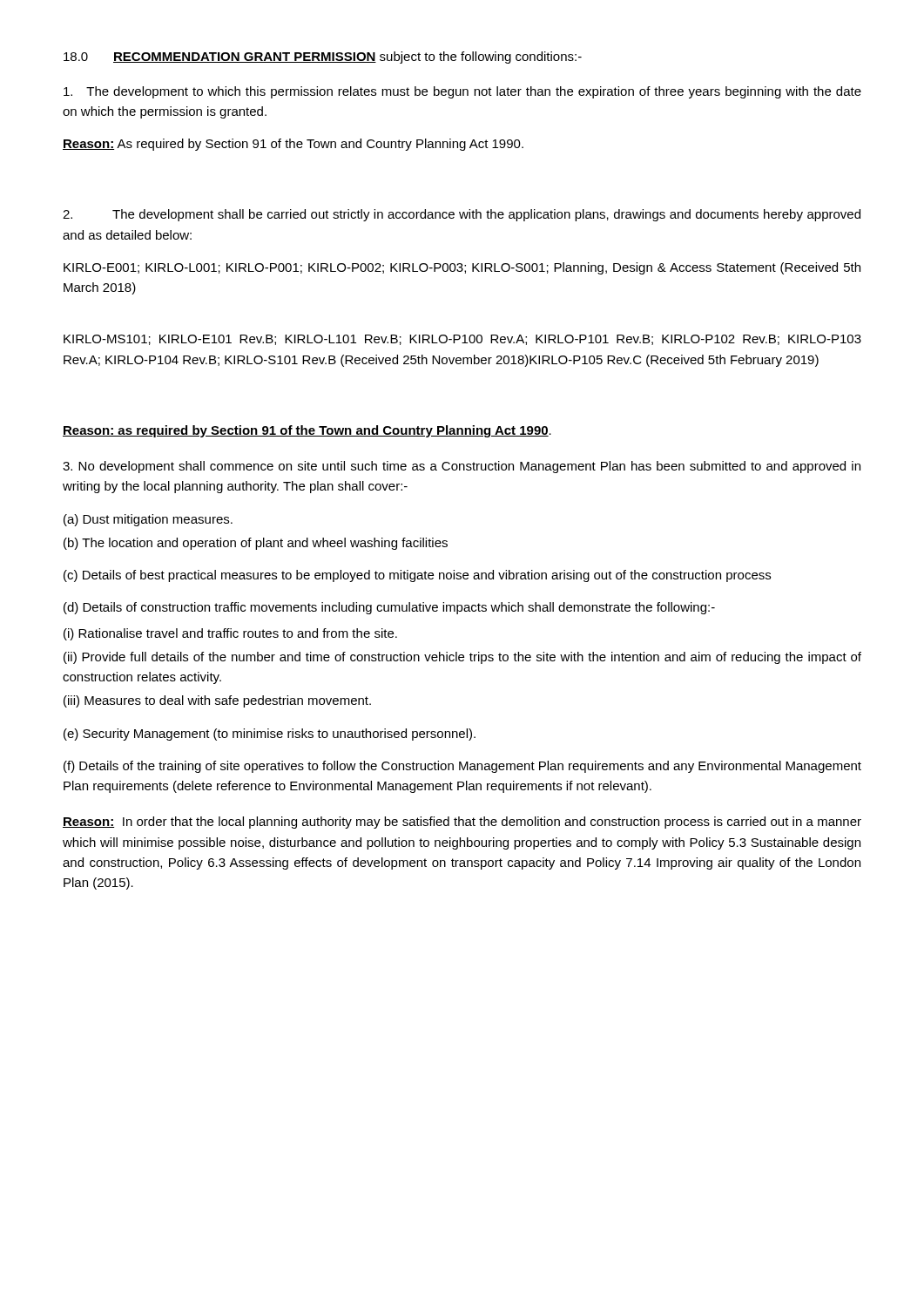Locate the passage starting "The development to which this permission relates"
924x1307 pixels.
click(x=462, y=101)
